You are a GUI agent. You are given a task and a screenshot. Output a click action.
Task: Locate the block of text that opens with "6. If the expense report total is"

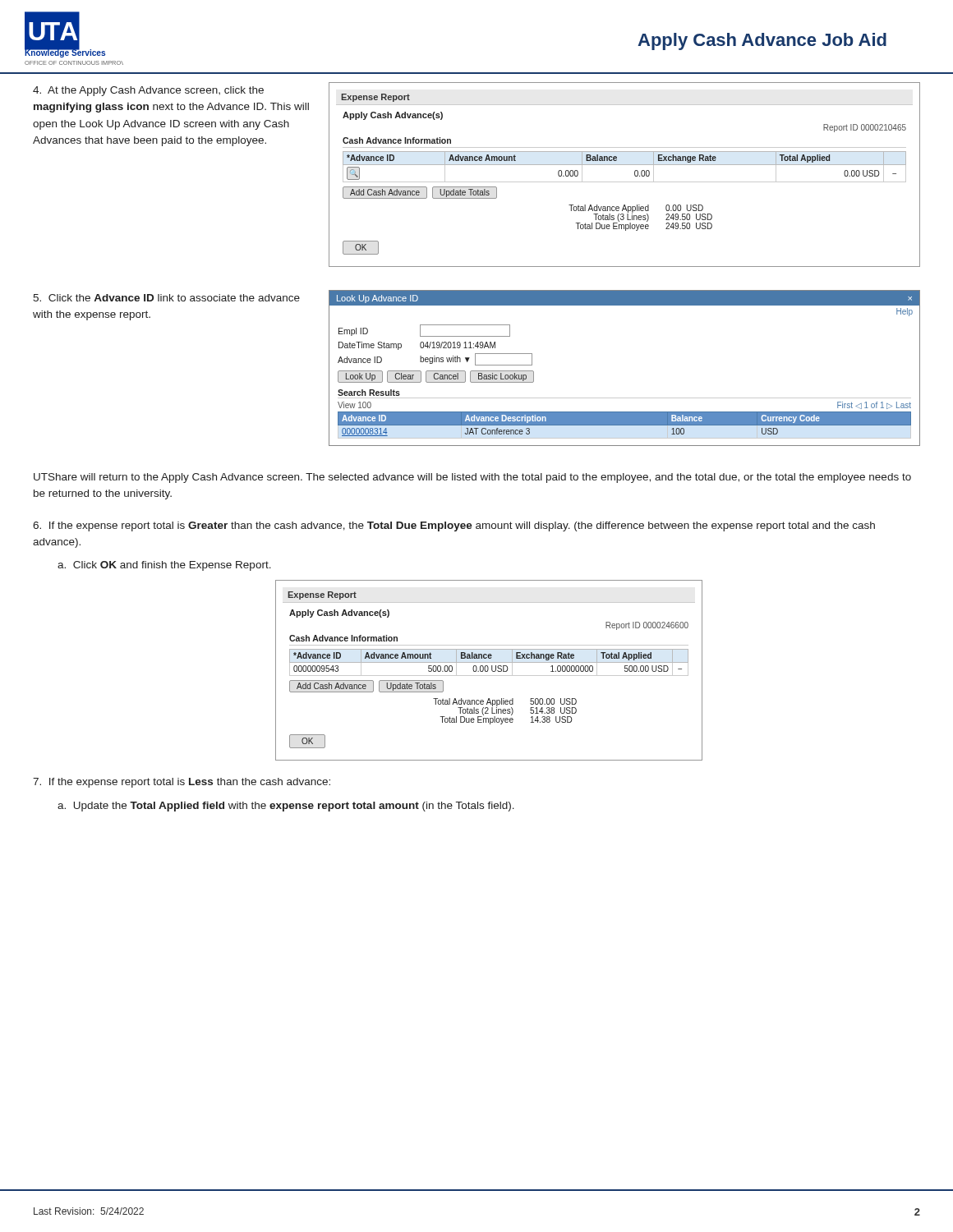(454, 533)
